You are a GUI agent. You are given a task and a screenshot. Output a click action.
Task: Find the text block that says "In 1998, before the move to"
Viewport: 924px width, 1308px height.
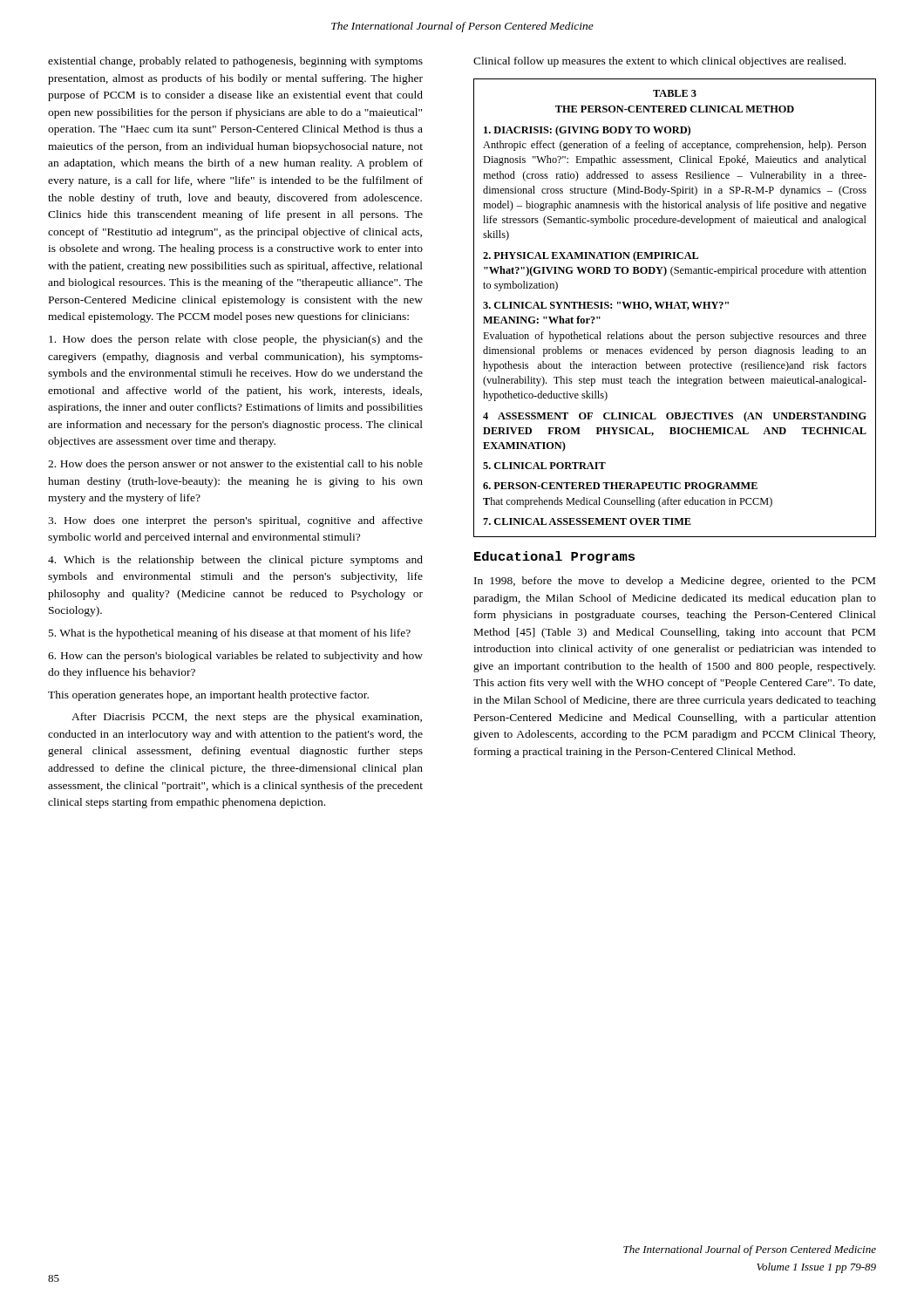pyautogui.click(x=675, y=666)
